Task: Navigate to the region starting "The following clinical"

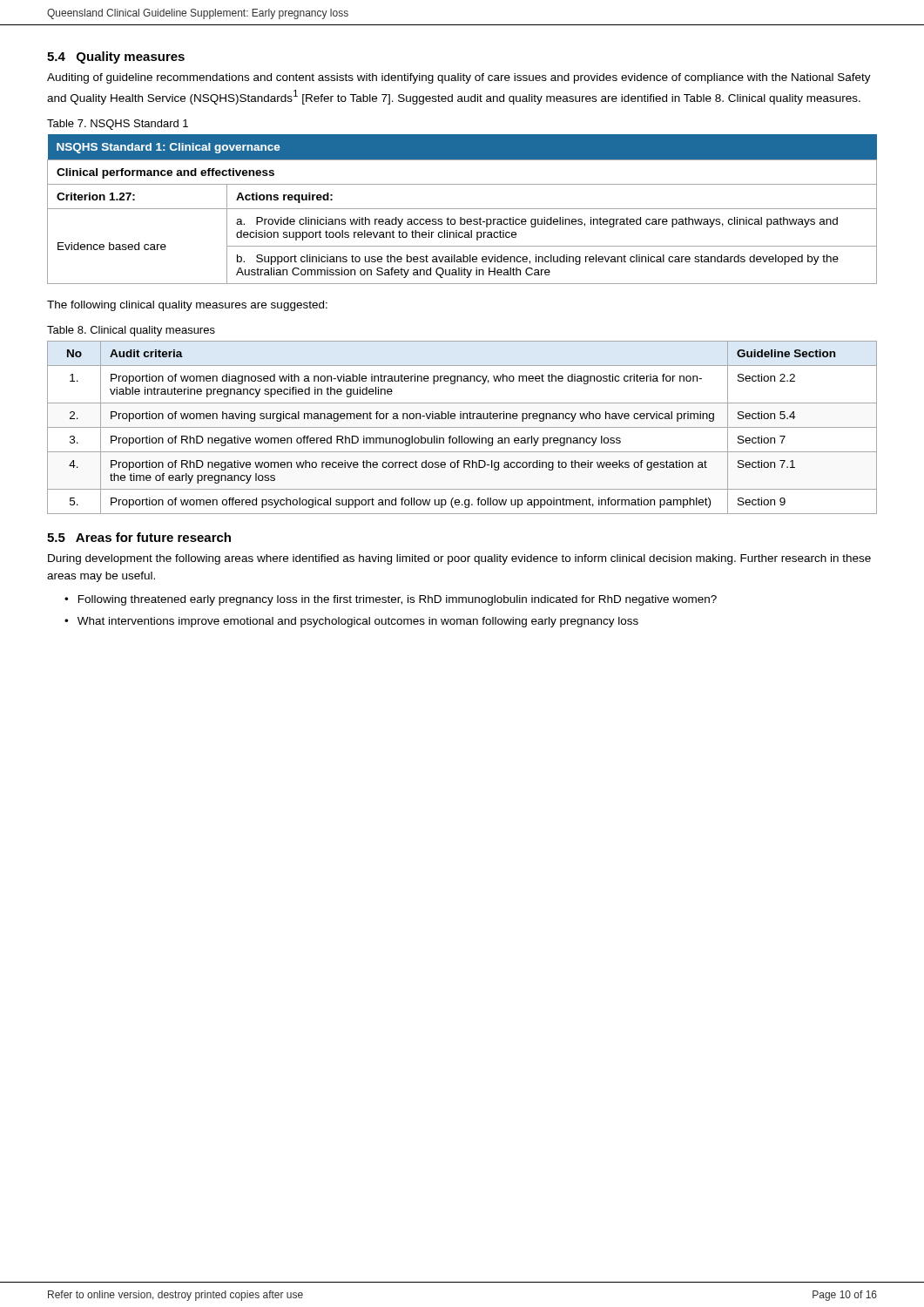Action: (188, 304)
